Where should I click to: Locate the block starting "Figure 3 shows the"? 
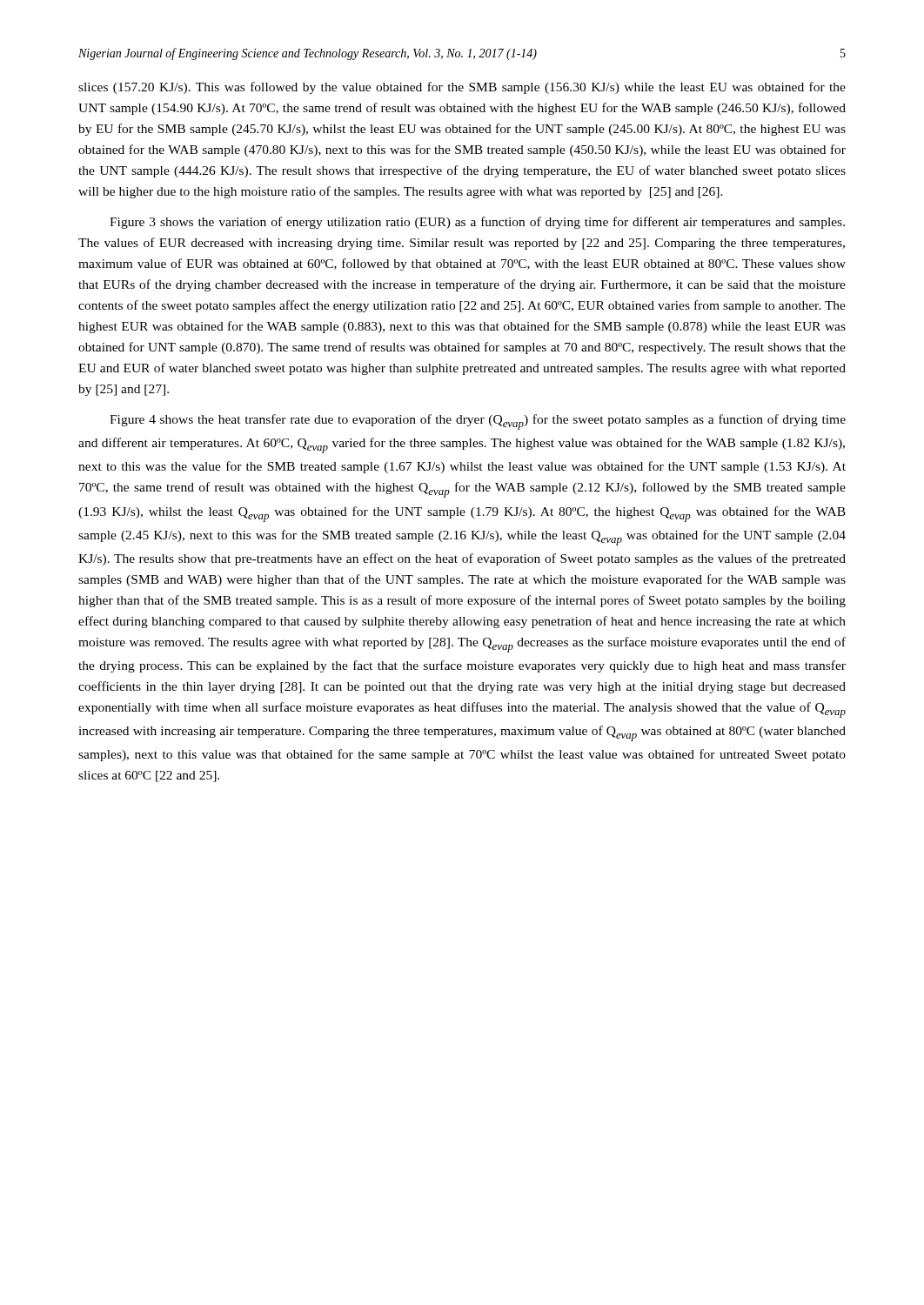tap(462, 306)
